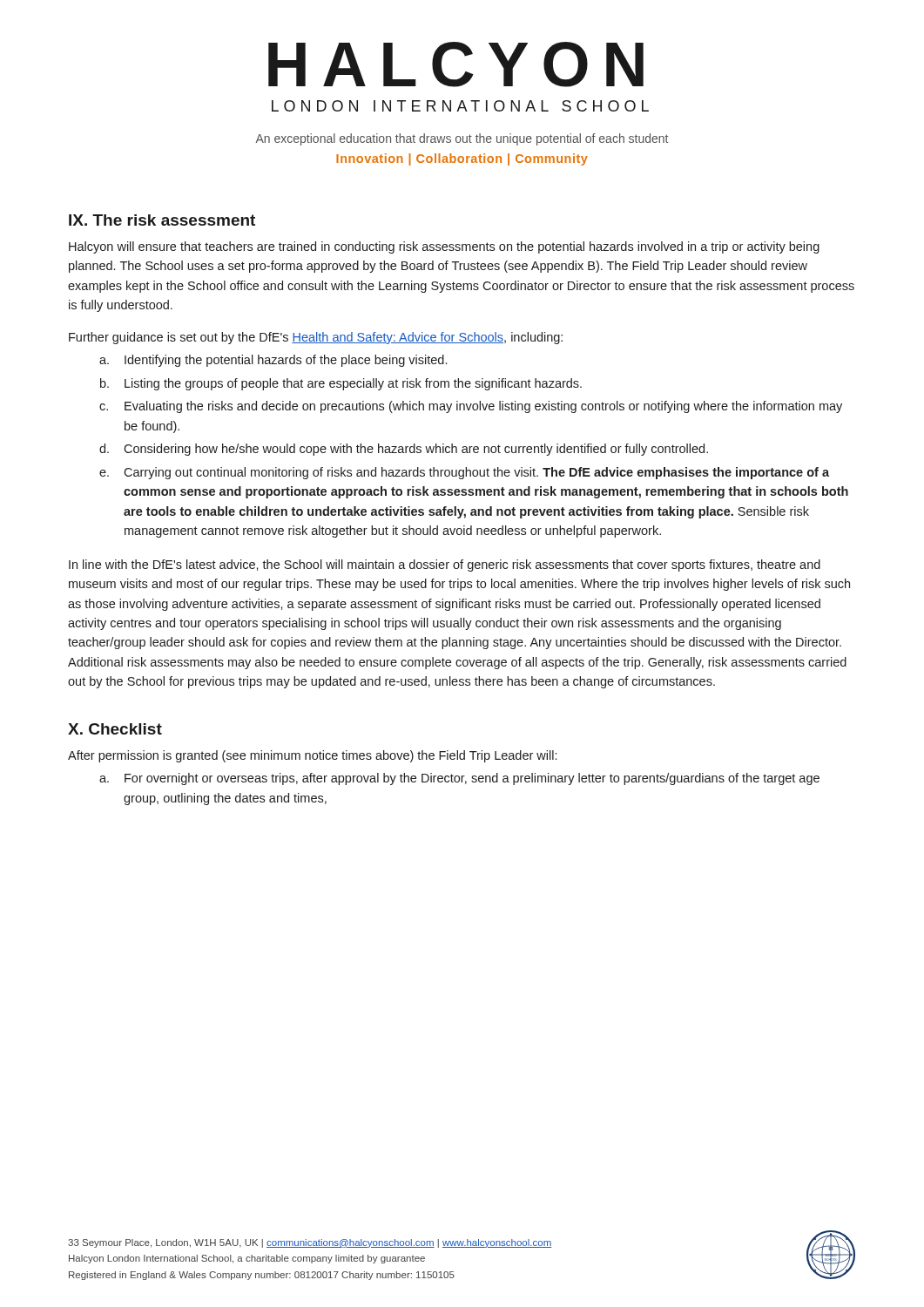This screenshot has height=1307, width=924.
Task: Click on the list item with the text "a. Identifying the potential"
Action: 273,361
